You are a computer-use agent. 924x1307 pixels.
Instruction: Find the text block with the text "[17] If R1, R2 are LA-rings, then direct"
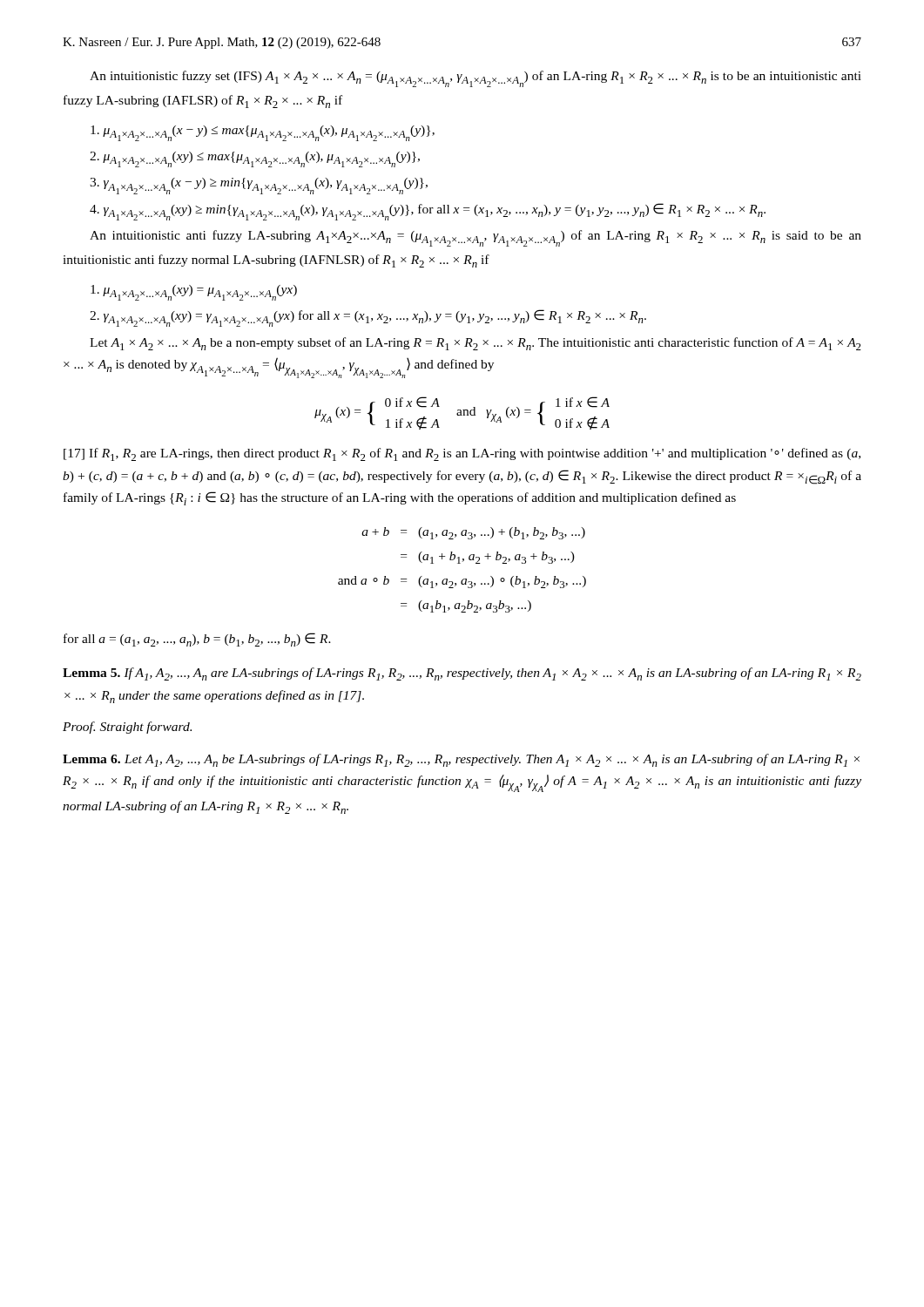[462, 477]
